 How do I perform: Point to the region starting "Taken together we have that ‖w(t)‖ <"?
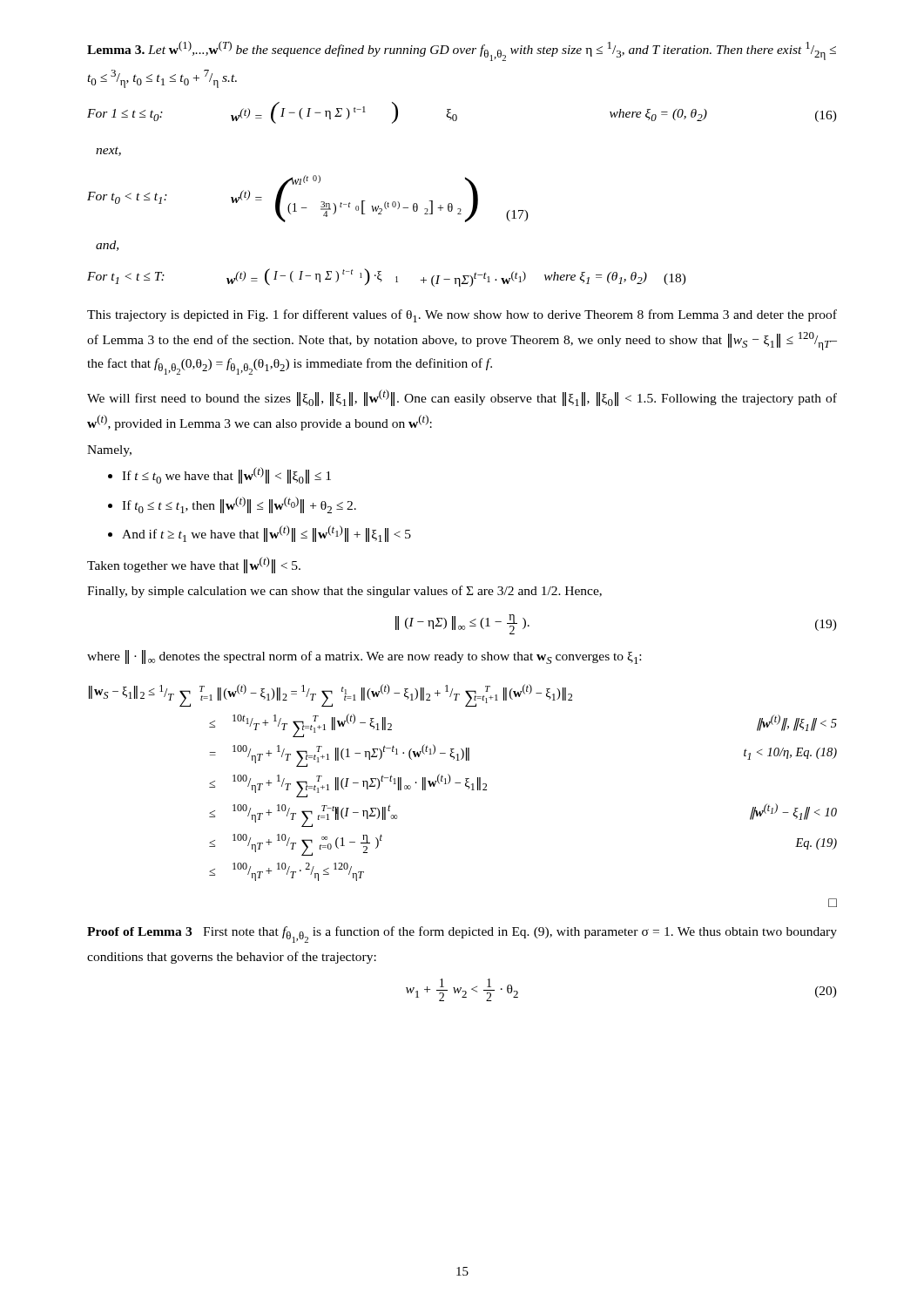194,563
